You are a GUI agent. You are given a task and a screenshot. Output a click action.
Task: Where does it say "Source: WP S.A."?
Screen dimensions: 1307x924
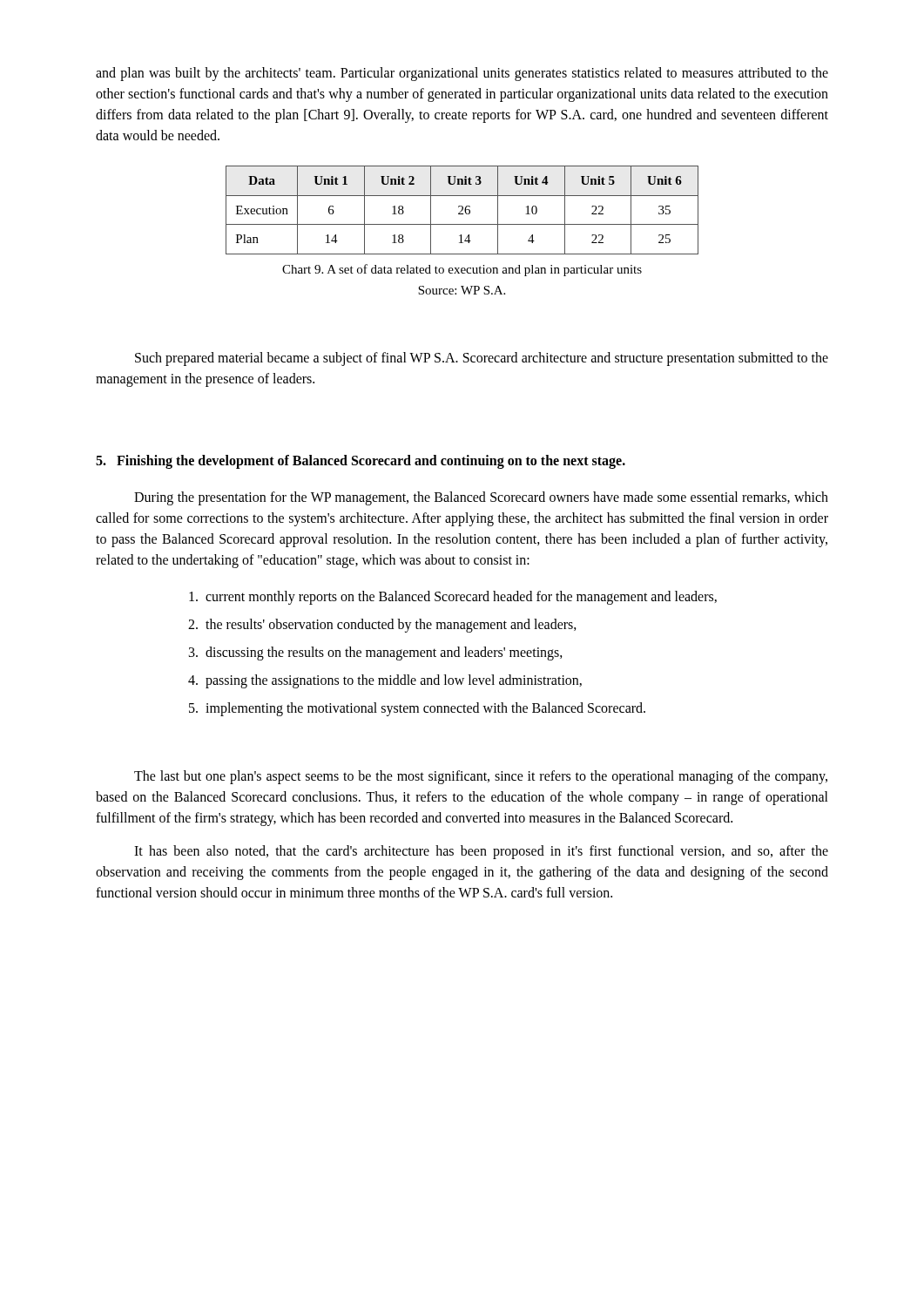pyautogui.click(x=462, y=290)
